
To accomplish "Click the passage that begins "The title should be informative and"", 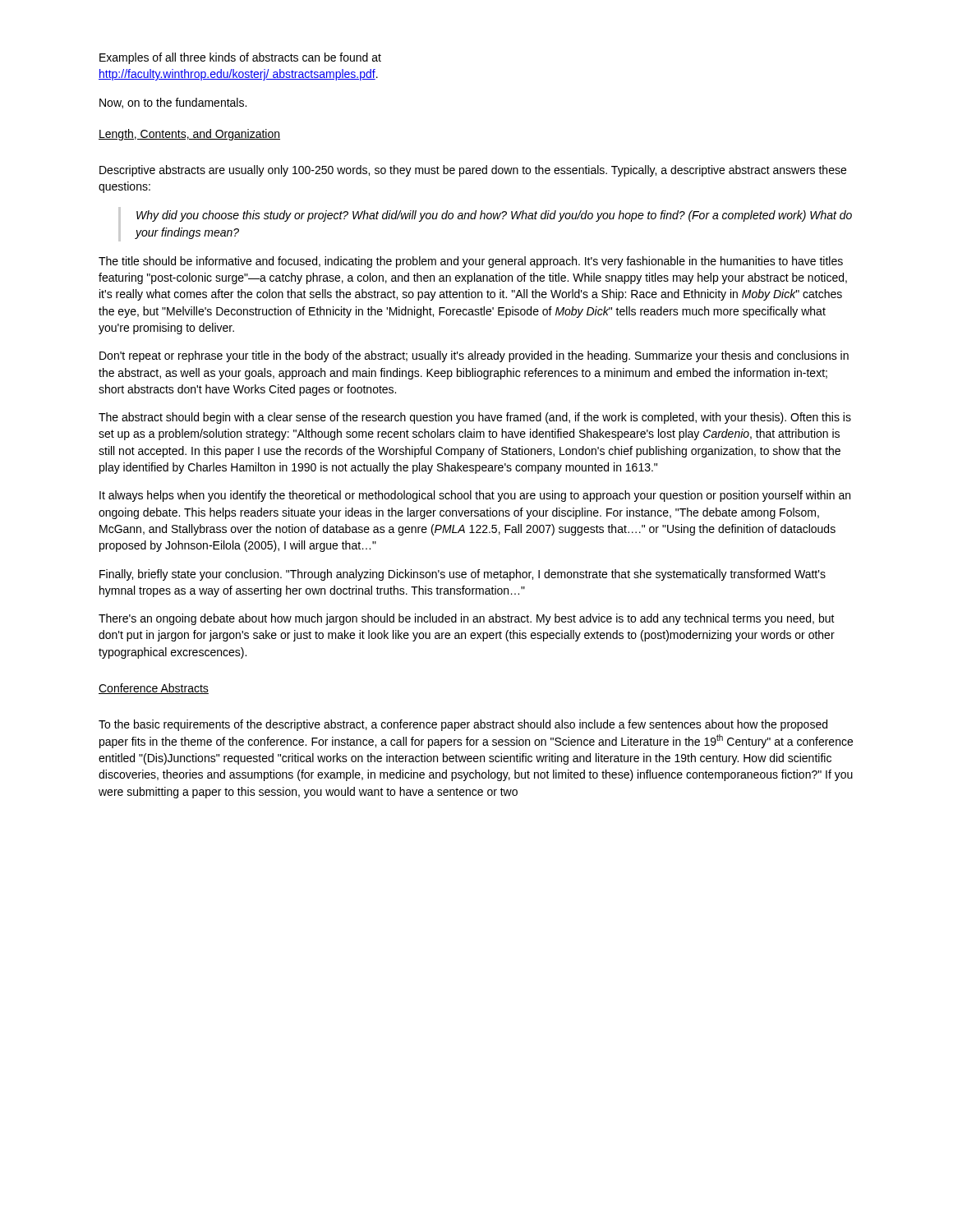I will pos(473,294).
